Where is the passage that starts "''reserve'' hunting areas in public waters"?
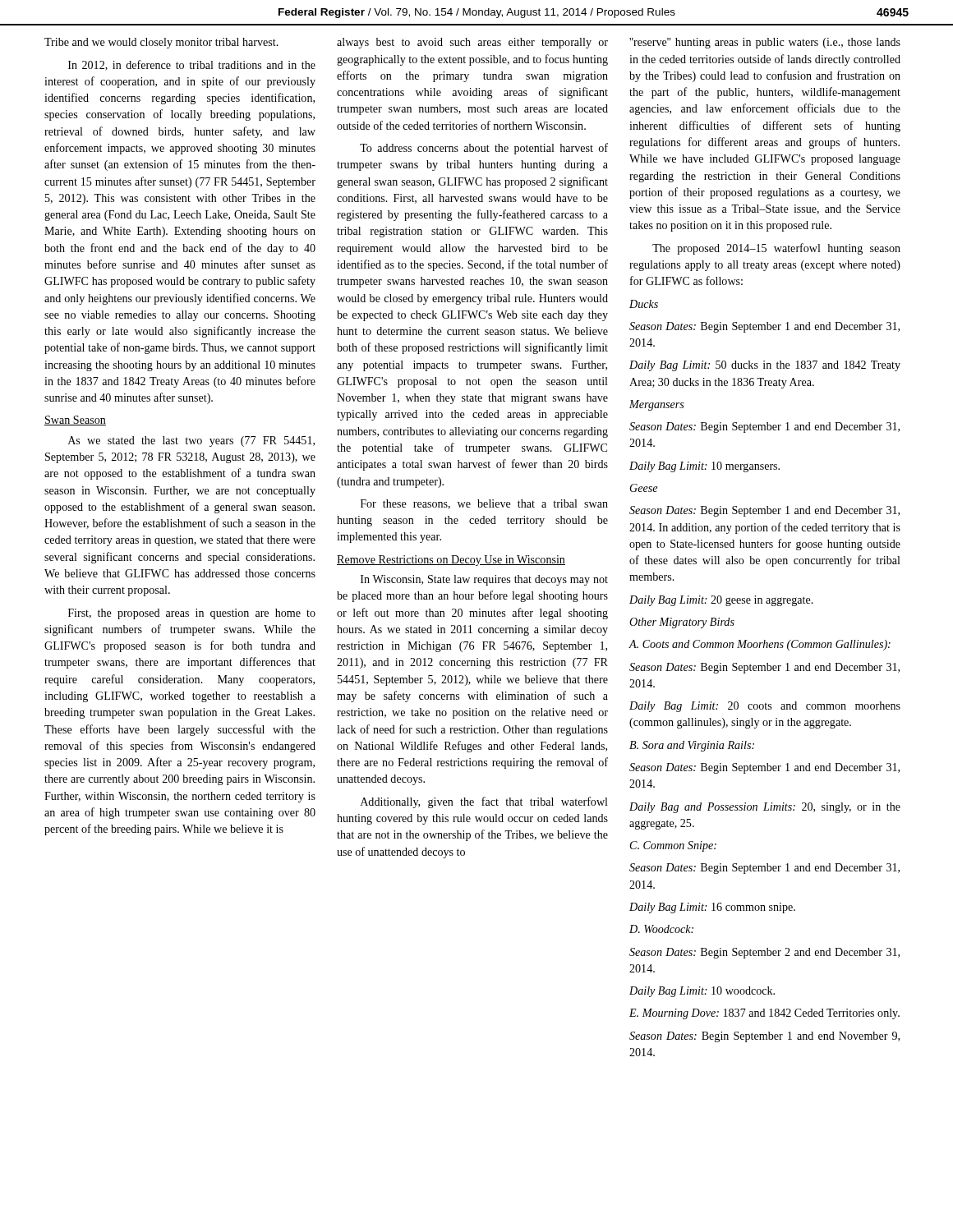The height and width of the screenshot is (1232, 953). coord(765,162)
